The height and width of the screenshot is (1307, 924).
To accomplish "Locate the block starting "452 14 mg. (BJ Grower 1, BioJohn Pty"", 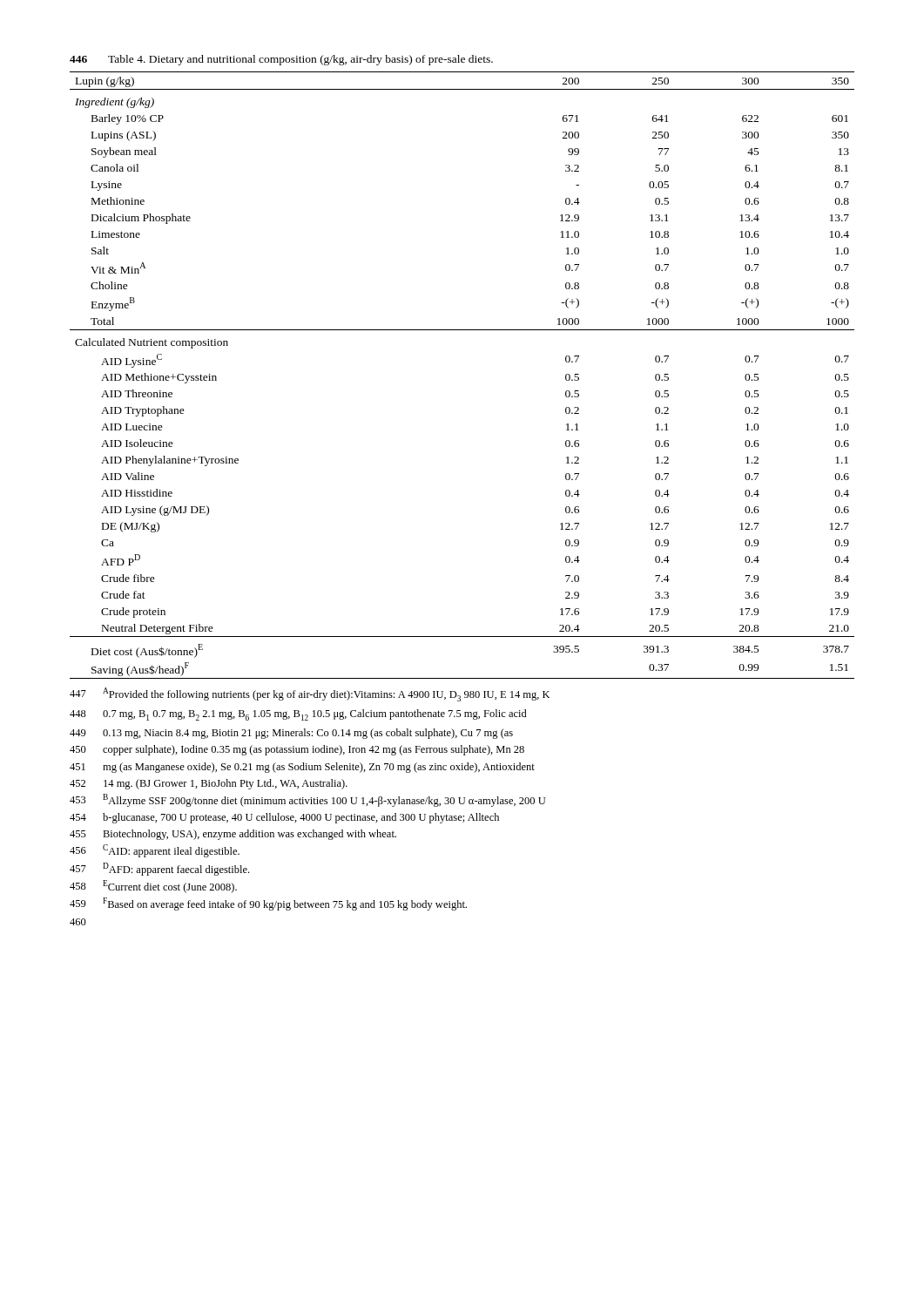I will [209, 784].
